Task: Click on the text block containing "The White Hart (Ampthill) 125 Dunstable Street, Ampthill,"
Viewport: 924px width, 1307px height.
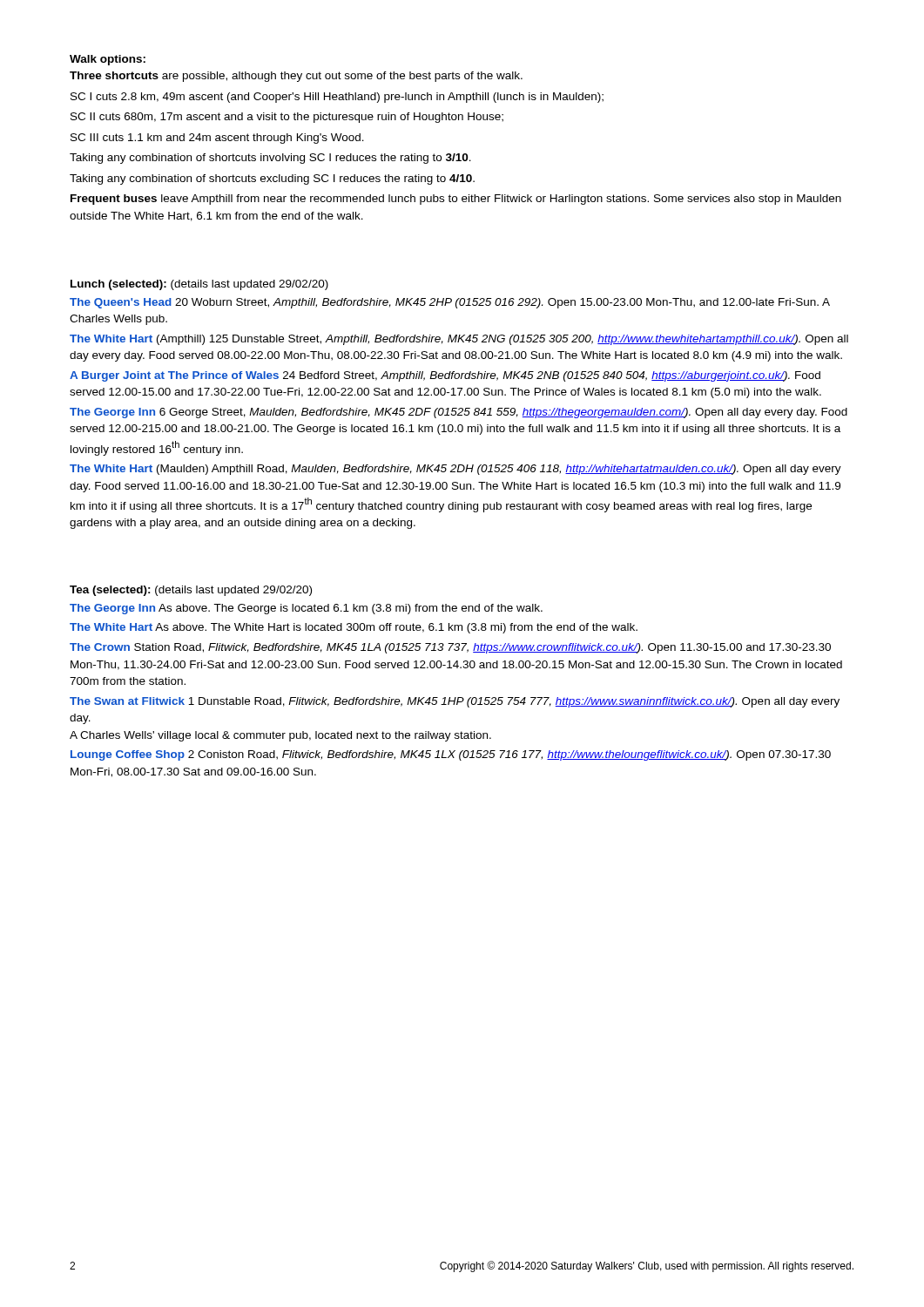Action: 459,347
